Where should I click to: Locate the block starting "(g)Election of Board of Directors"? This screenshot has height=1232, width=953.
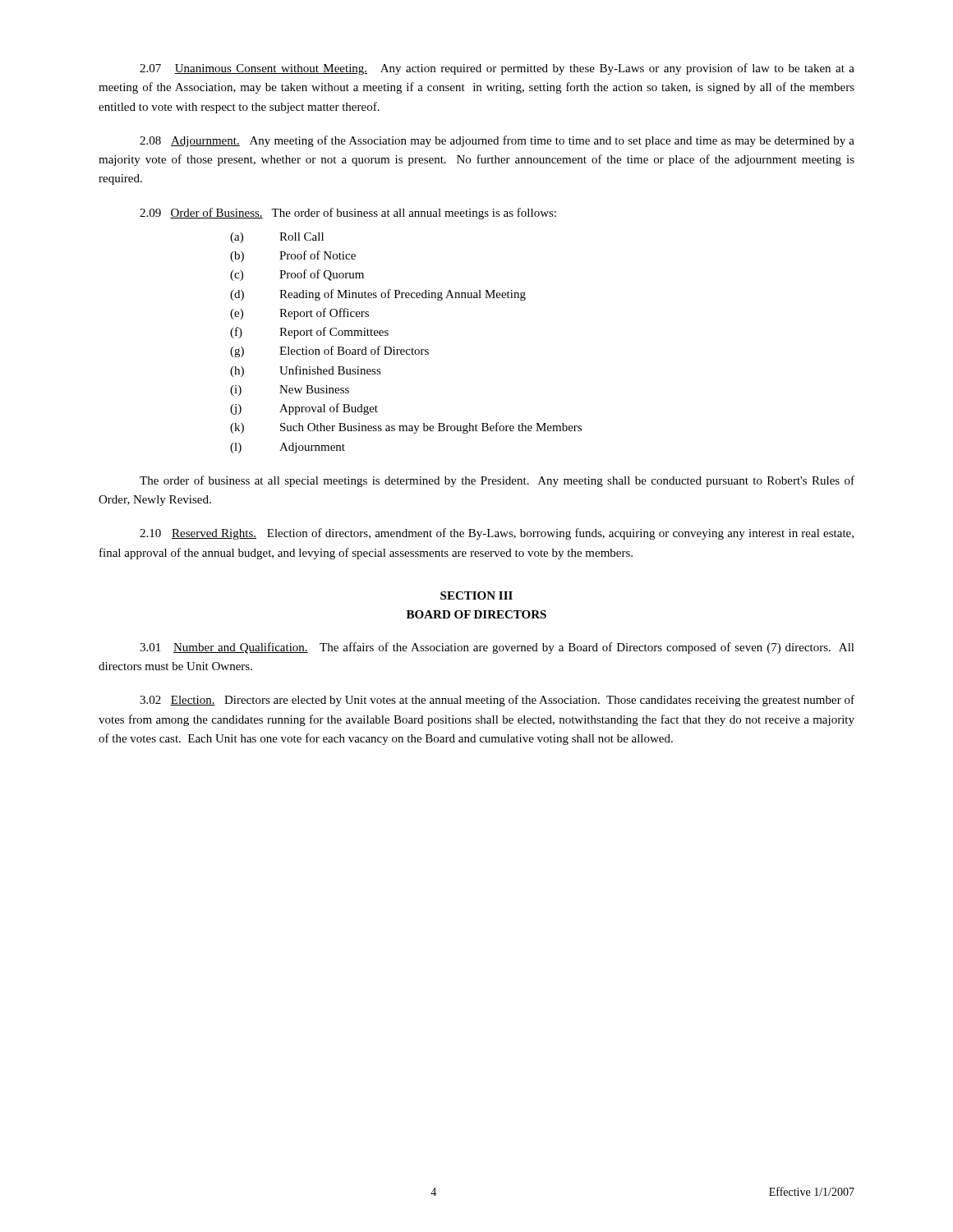pos(330,351)
